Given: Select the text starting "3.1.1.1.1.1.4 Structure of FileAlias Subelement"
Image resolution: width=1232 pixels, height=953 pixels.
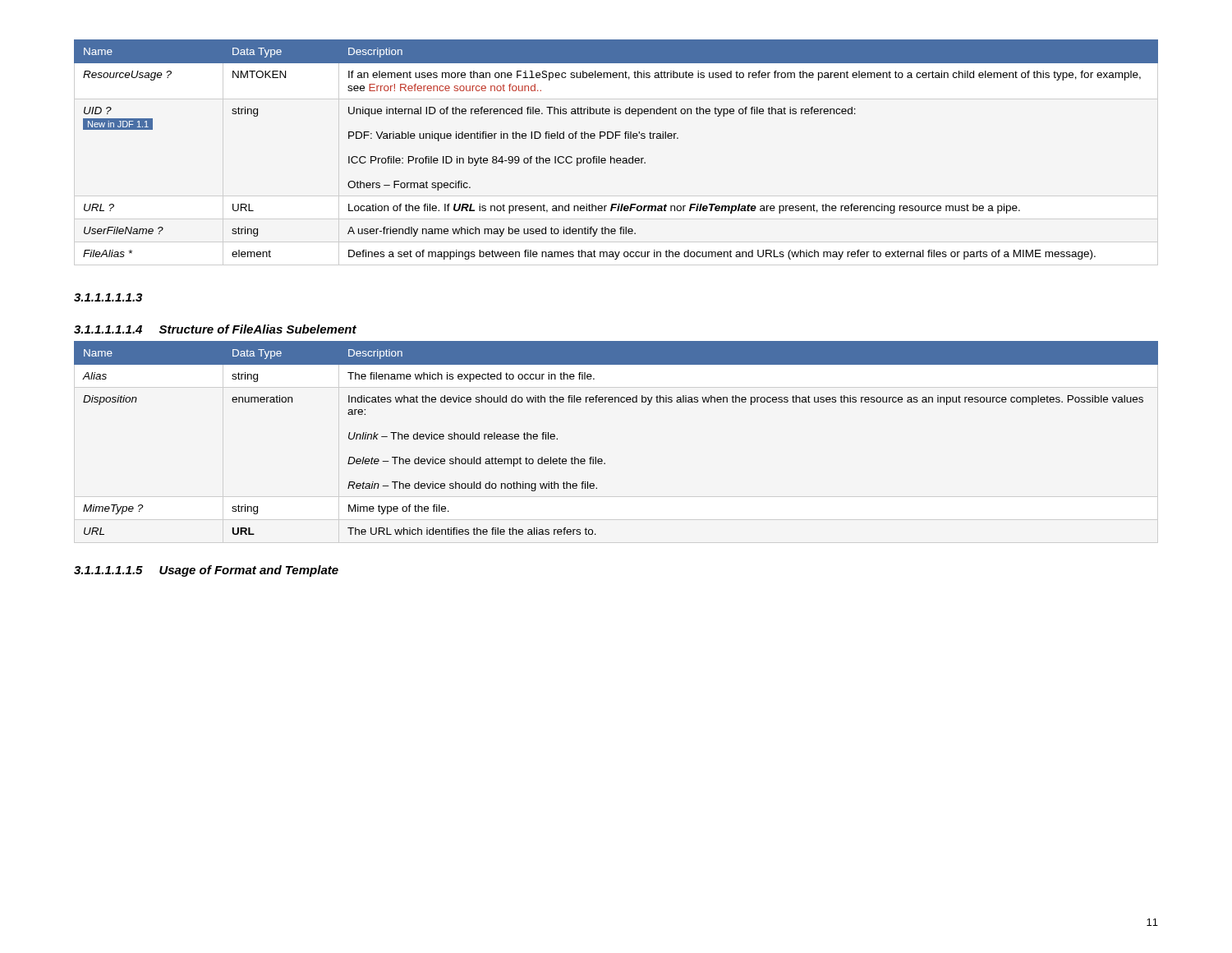Looking at the screenshot, I should tap(215, 329).
